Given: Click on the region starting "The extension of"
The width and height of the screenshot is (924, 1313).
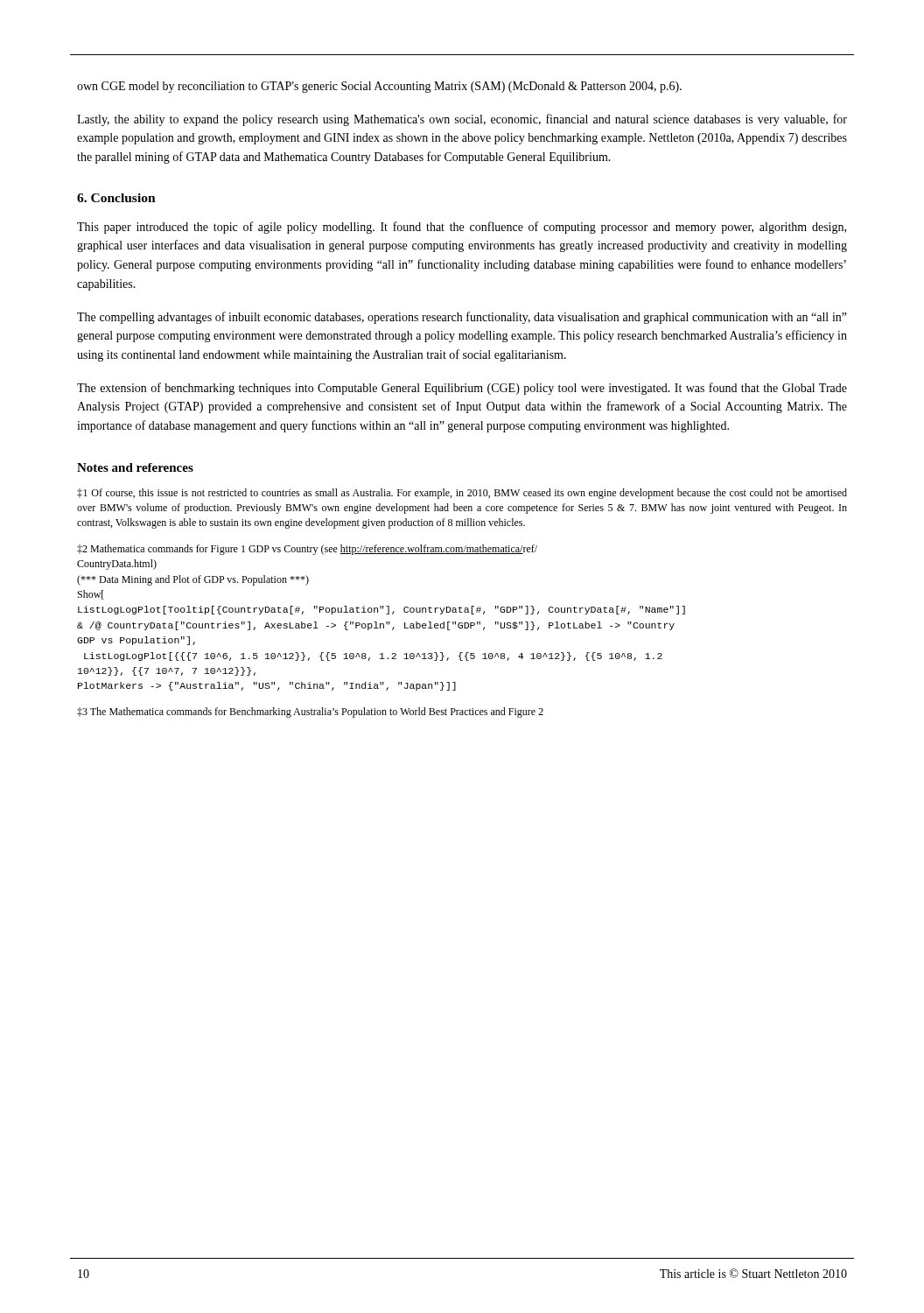Looking at the screenshot, I should [462, 407].
